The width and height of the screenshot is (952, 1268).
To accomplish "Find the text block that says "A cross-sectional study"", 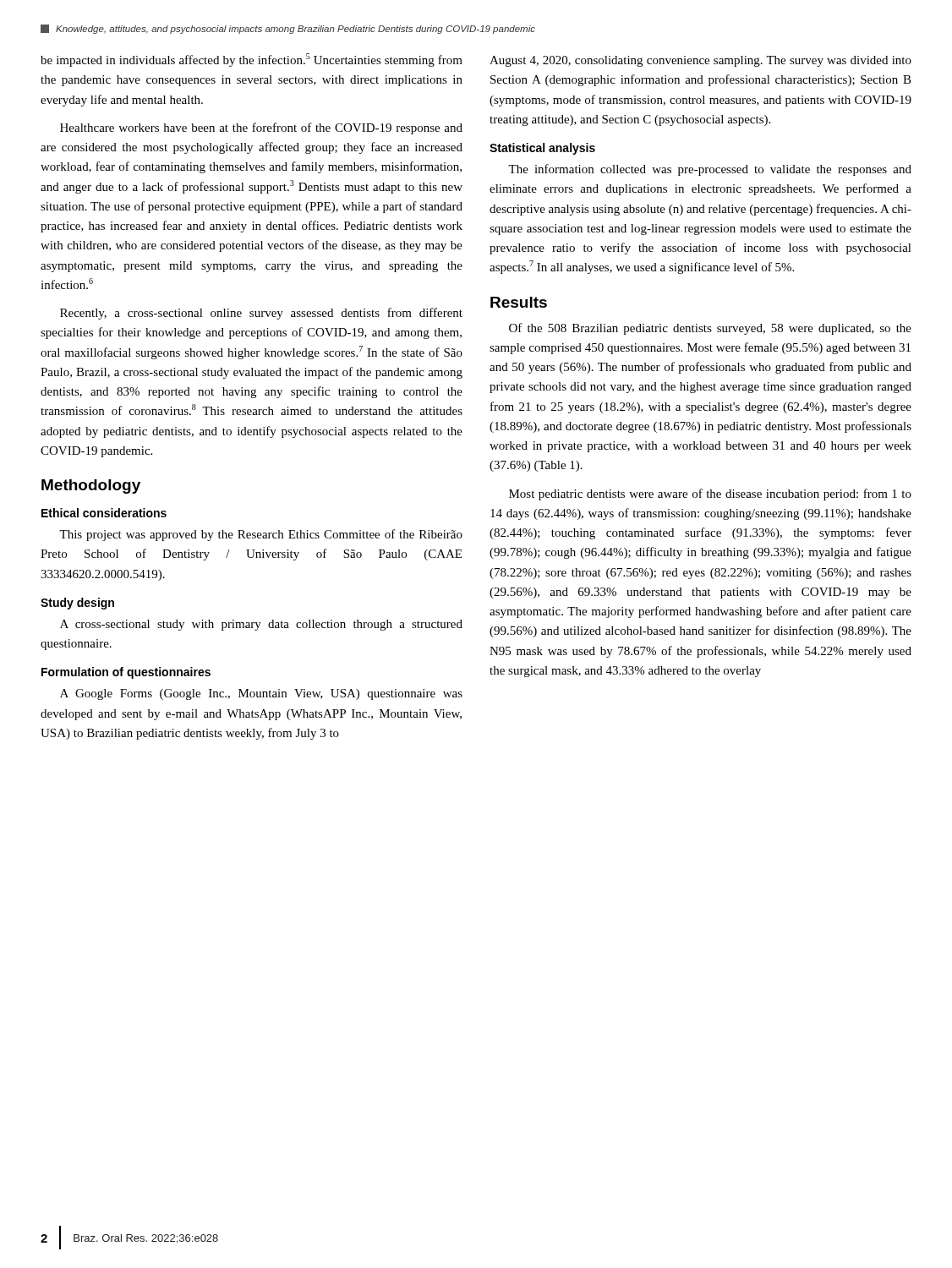I will [252, 634].
